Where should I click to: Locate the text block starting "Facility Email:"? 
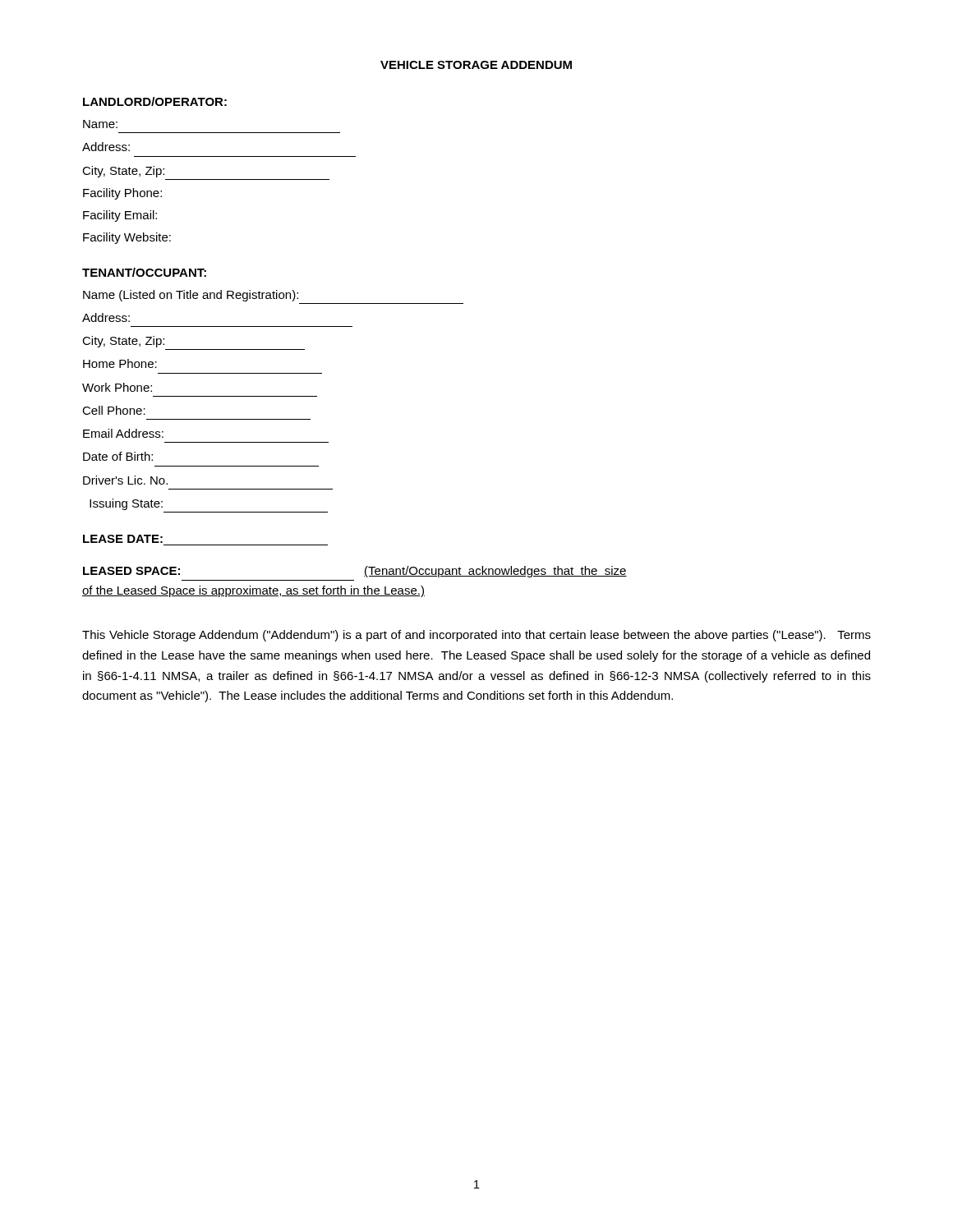(120, 215)
